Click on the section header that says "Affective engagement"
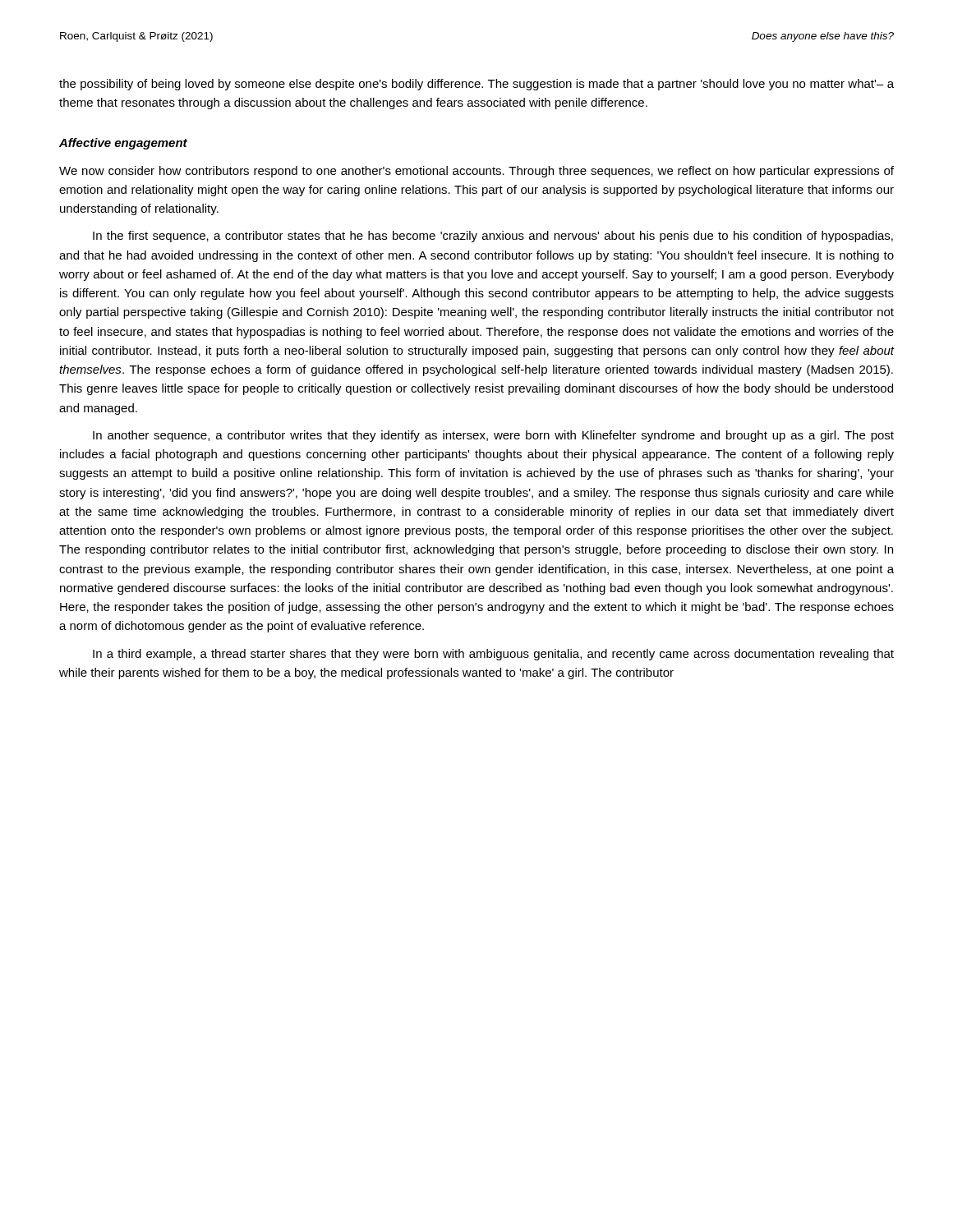This screenshot has height=1232, width=953. (123, 142)
